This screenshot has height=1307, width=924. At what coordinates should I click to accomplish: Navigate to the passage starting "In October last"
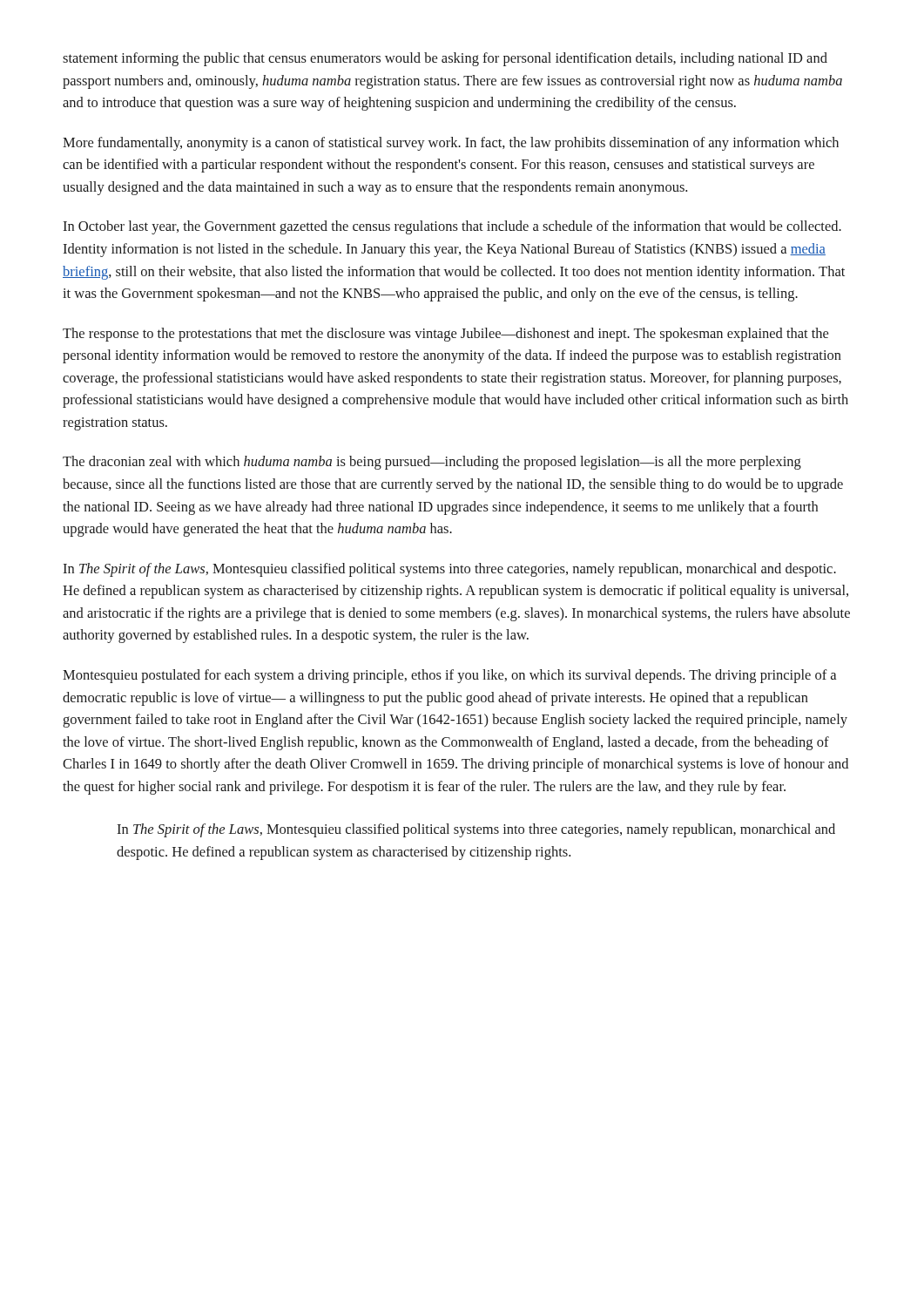coord(454,260)
